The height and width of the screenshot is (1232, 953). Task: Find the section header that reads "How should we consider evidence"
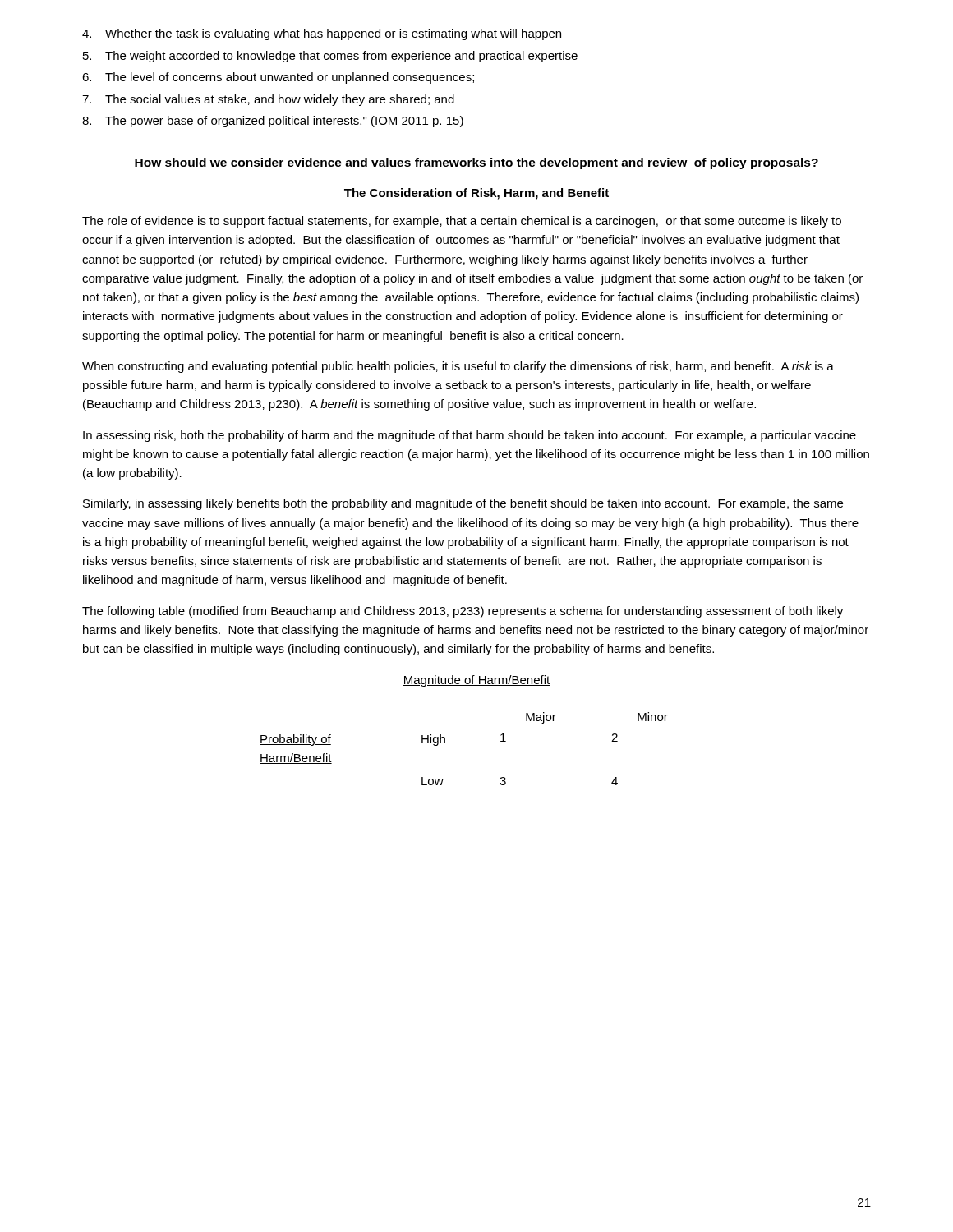[476, 162]
